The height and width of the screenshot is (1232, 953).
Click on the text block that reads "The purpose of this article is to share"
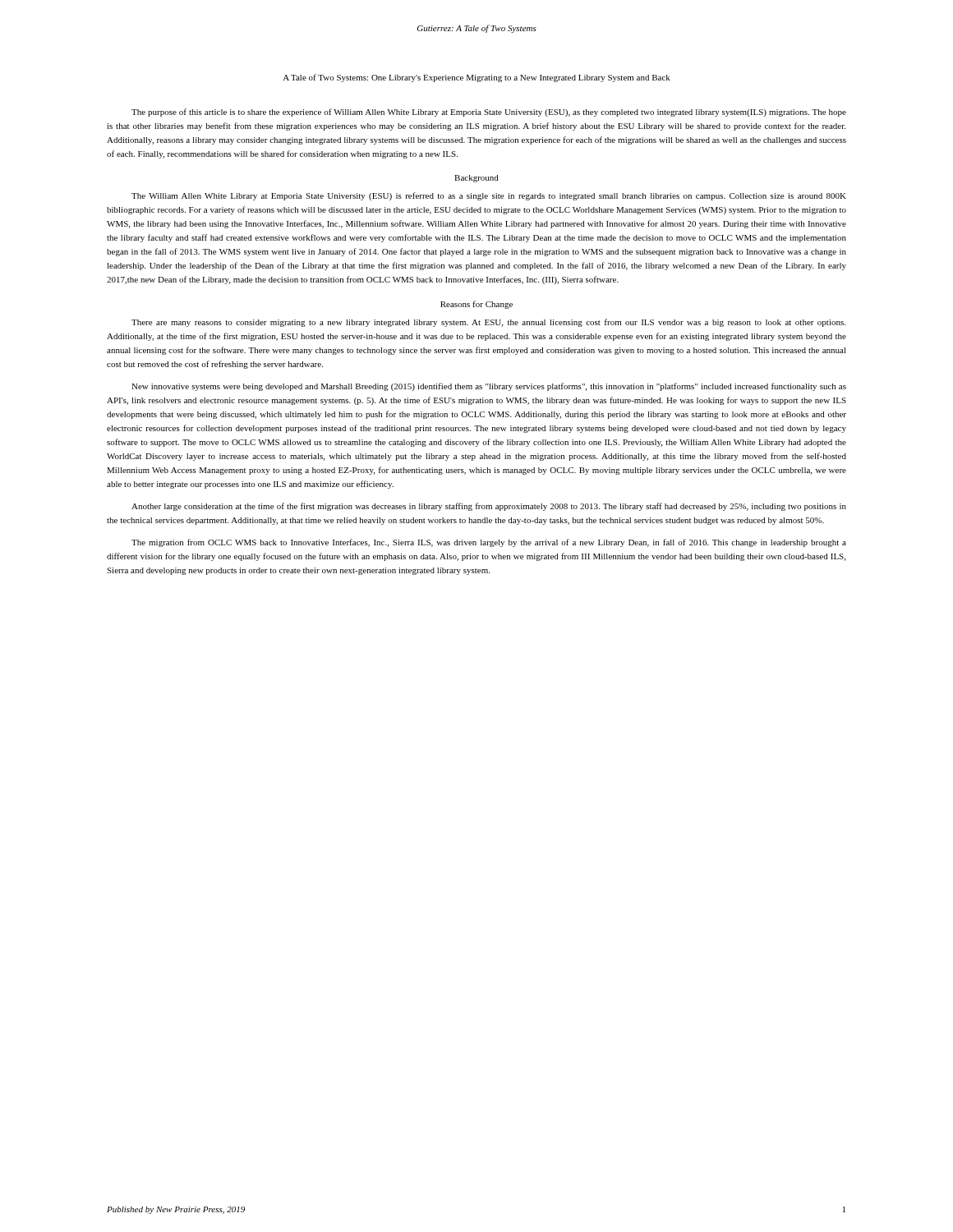point(476,133)
